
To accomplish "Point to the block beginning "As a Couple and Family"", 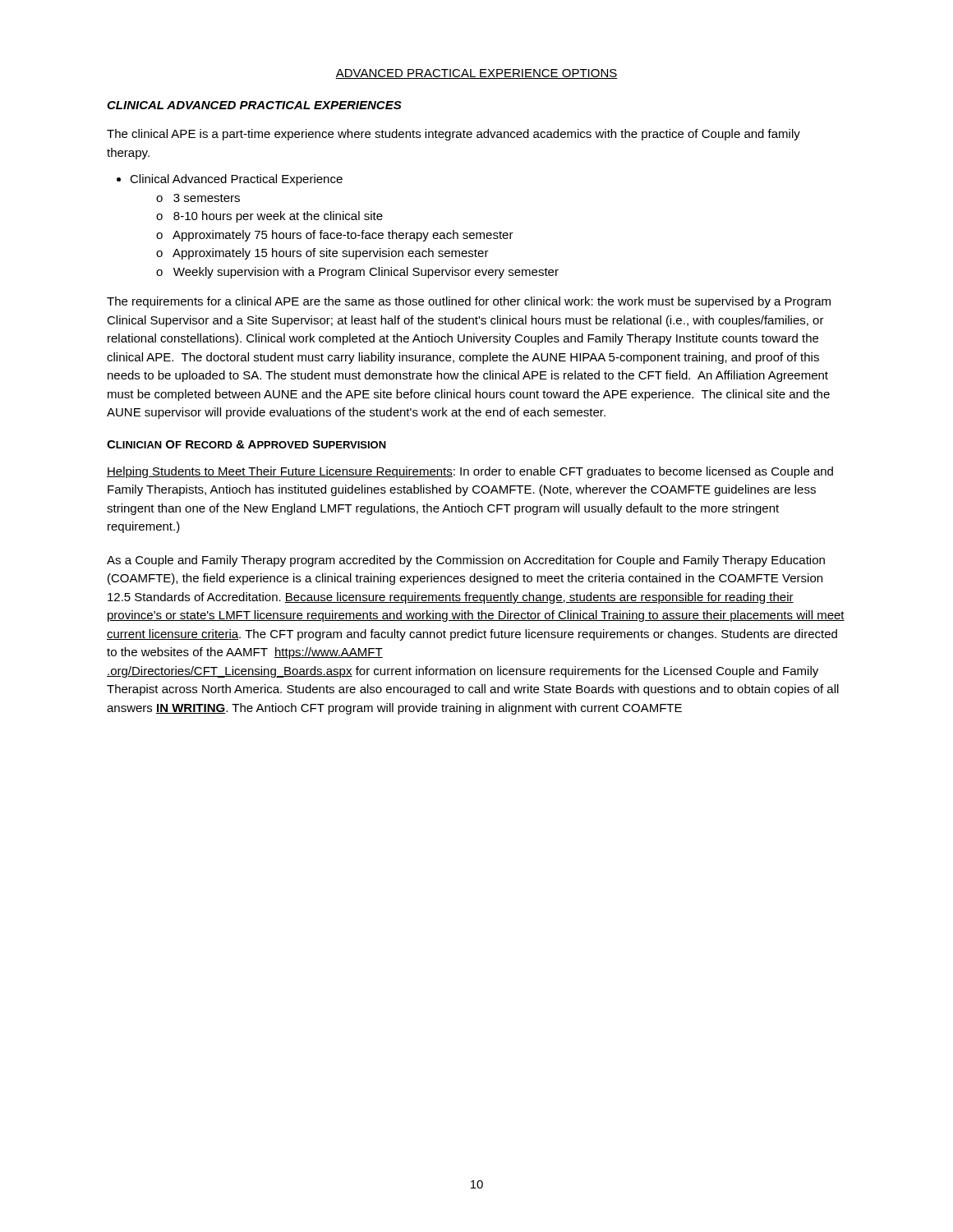I will [x=475, y=633].
